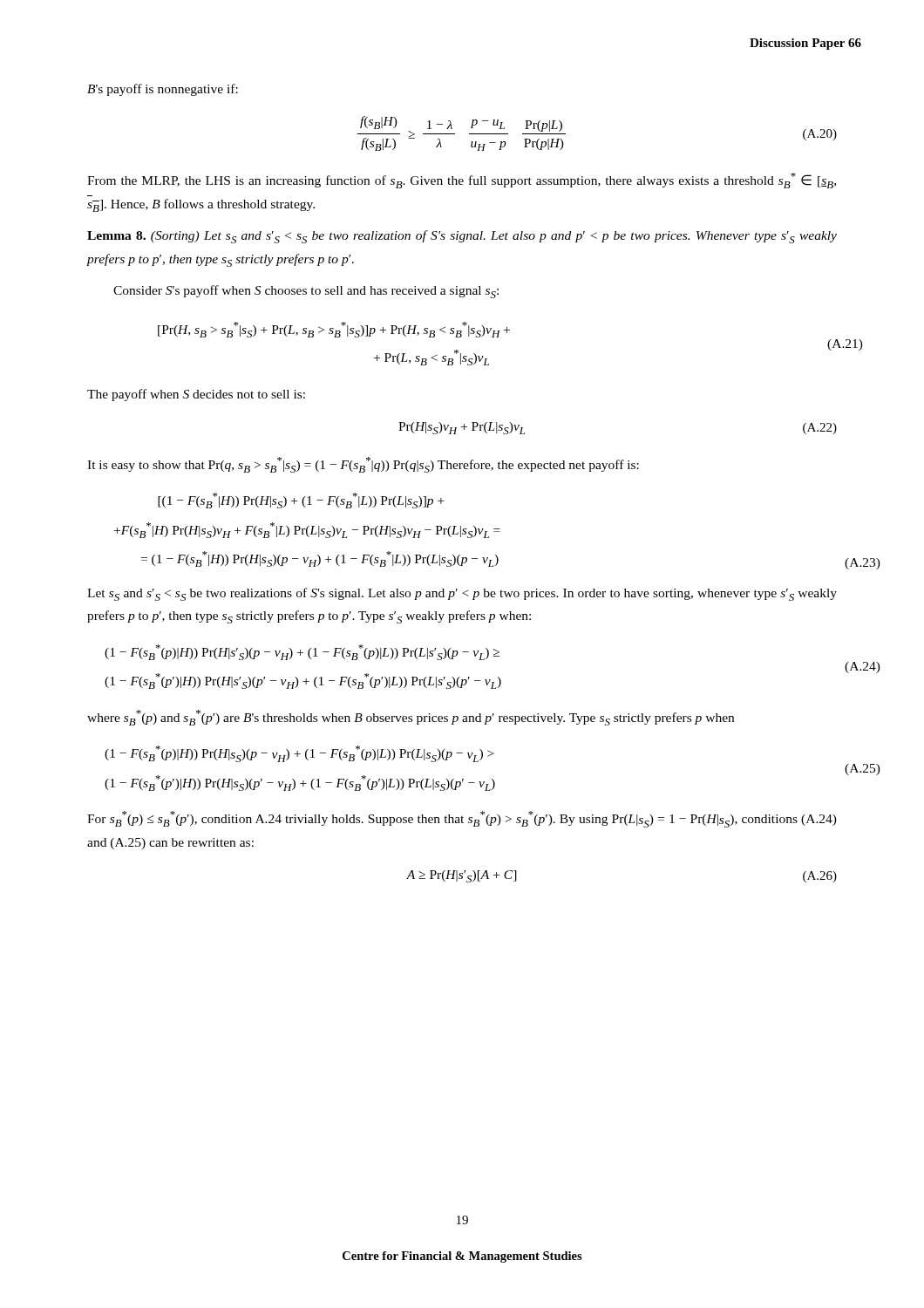
Task: Click on the passage starting "The payoff when S decides not to"
Action: 196,395
